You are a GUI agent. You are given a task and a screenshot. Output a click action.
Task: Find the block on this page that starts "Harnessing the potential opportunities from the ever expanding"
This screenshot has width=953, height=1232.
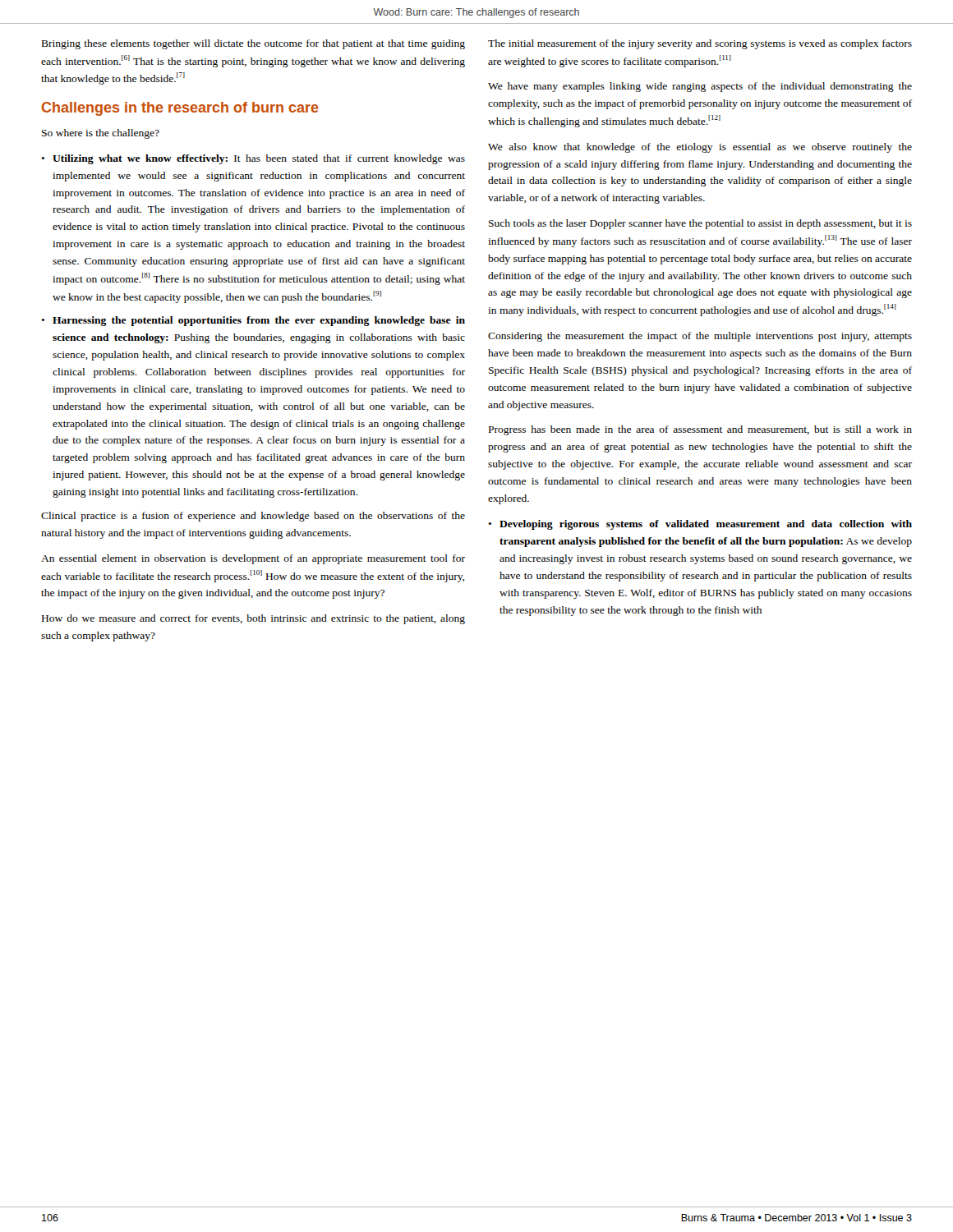[259, 406]
